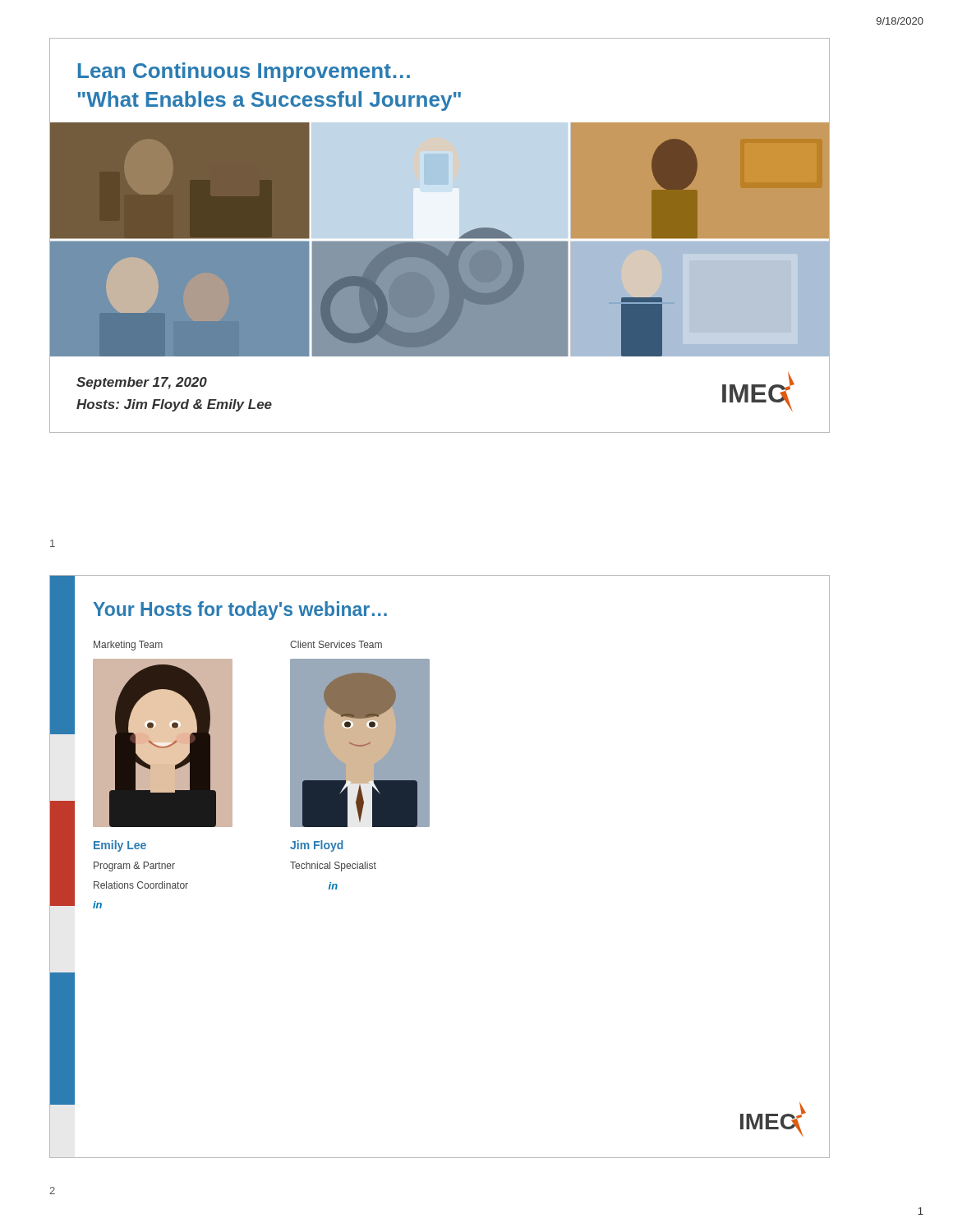Viewport: 953px width, 1232px height.
Task: Find the block starting "Marketing Team"
Action: click(x=128, y=645)
